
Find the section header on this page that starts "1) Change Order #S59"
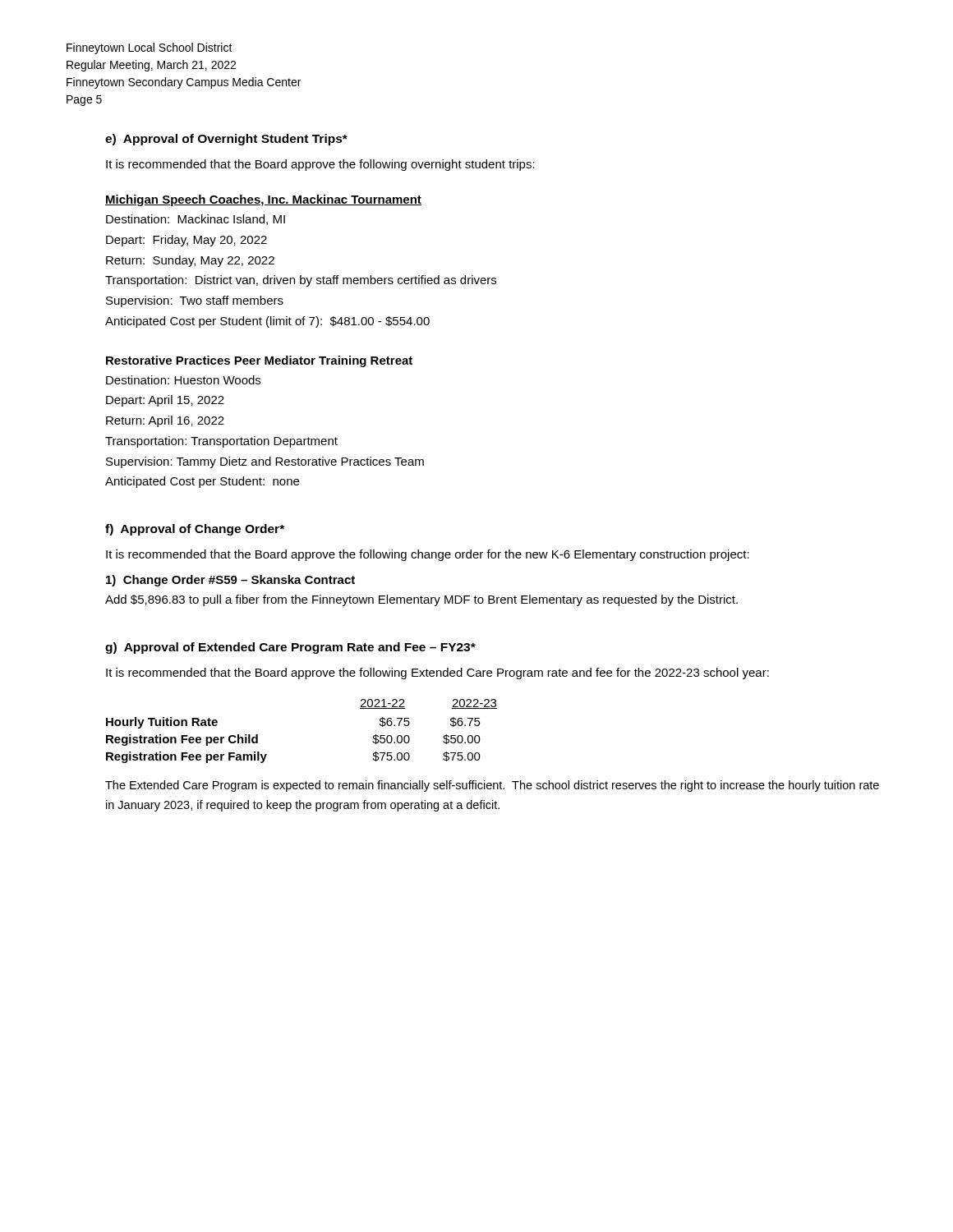(x=230, y=579)
